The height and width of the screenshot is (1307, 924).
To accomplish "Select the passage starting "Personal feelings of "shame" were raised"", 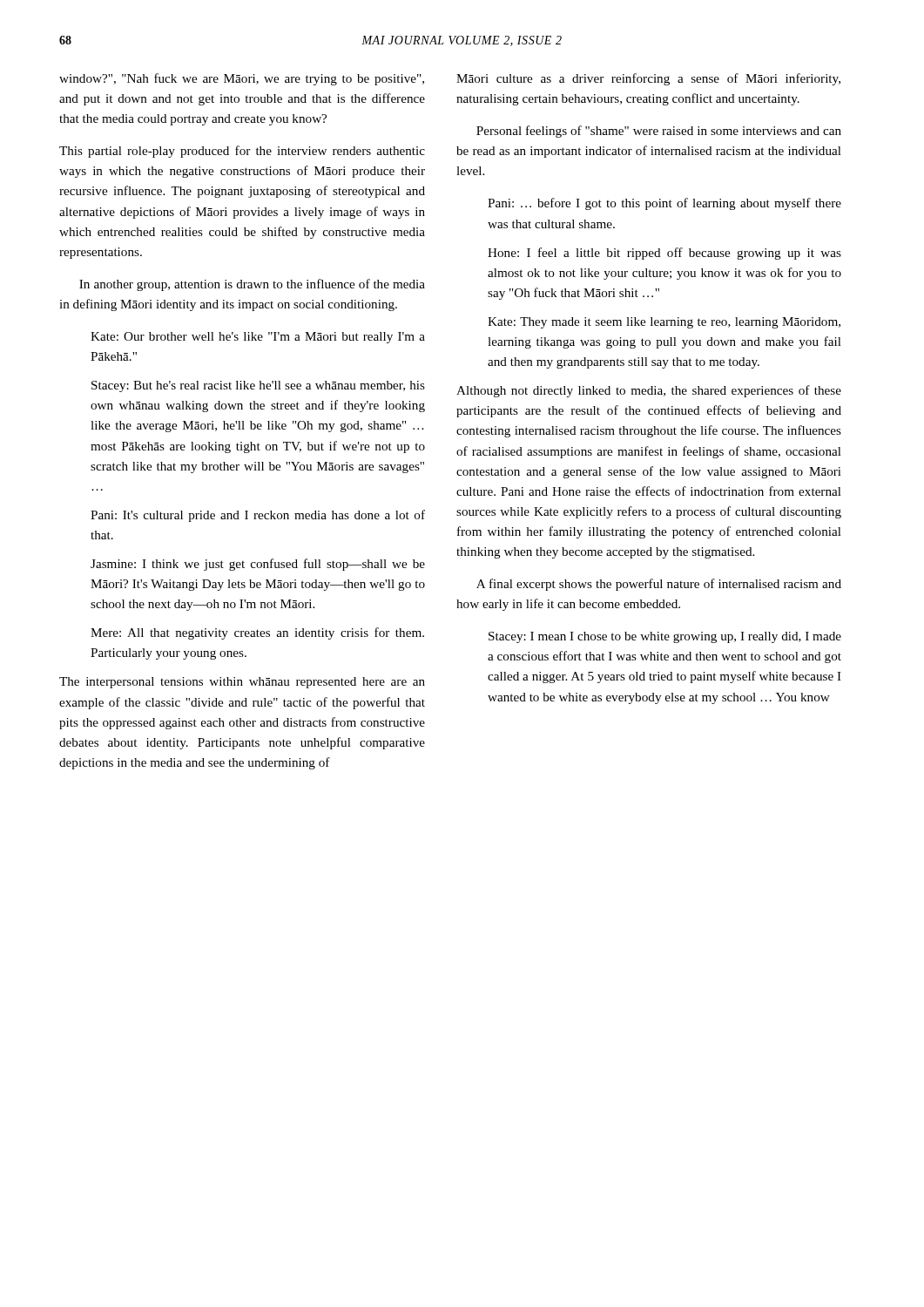I will 649,151.
